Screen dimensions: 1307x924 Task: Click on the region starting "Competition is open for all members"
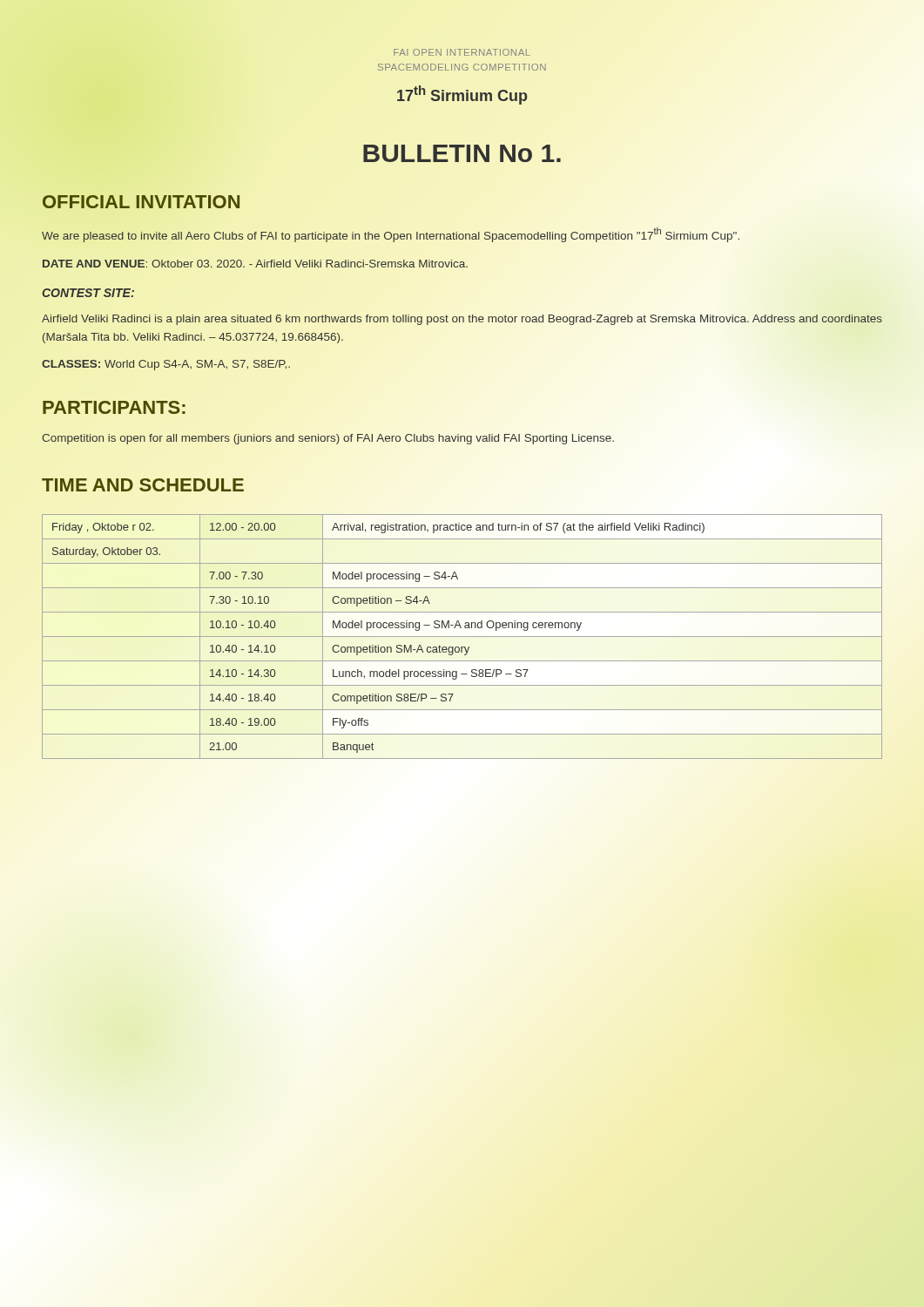point(328,437)
